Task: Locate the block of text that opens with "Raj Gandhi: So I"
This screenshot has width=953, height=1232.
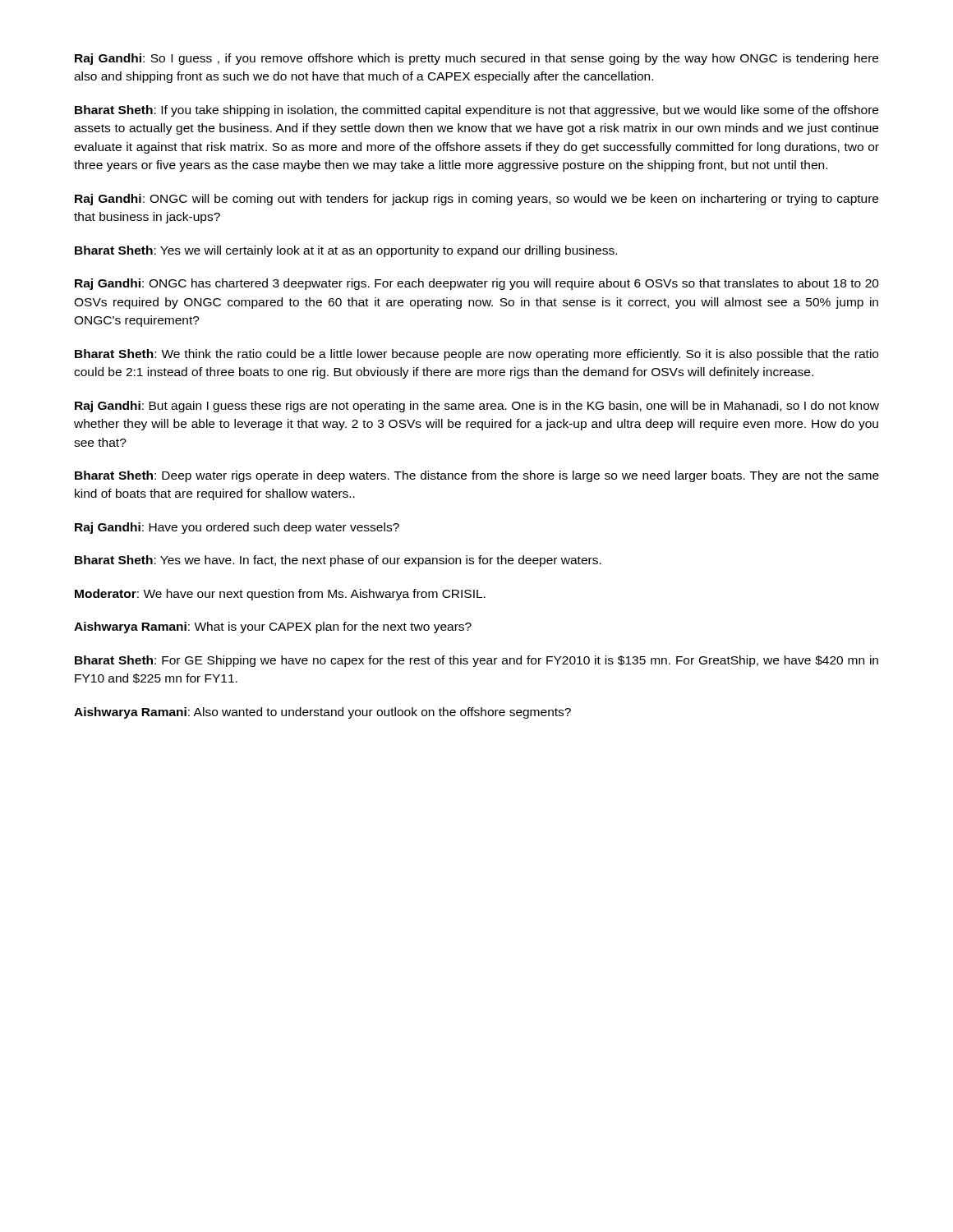Action: point(476,67)
